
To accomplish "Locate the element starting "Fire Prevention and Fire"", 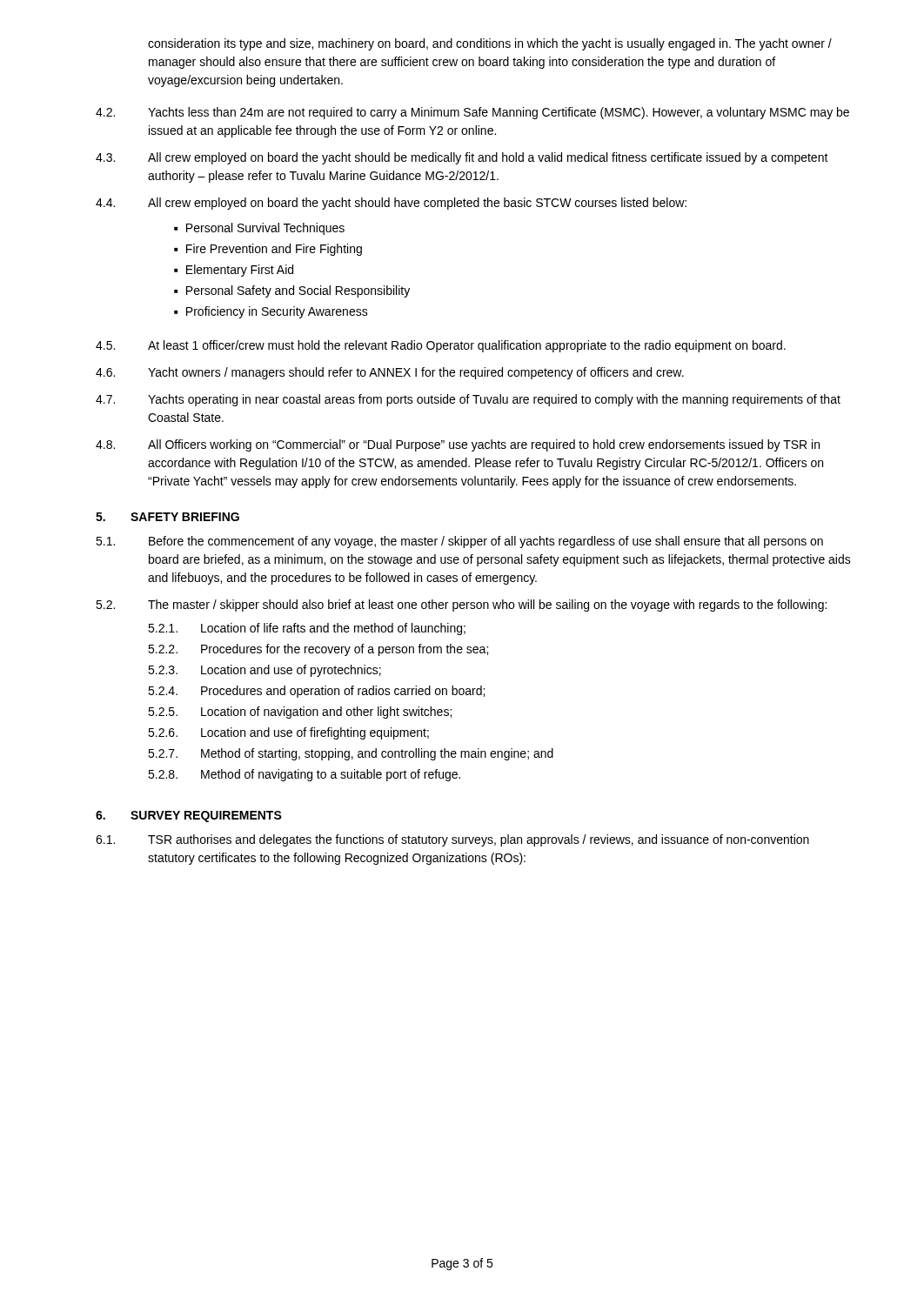I will click(274, 249).
